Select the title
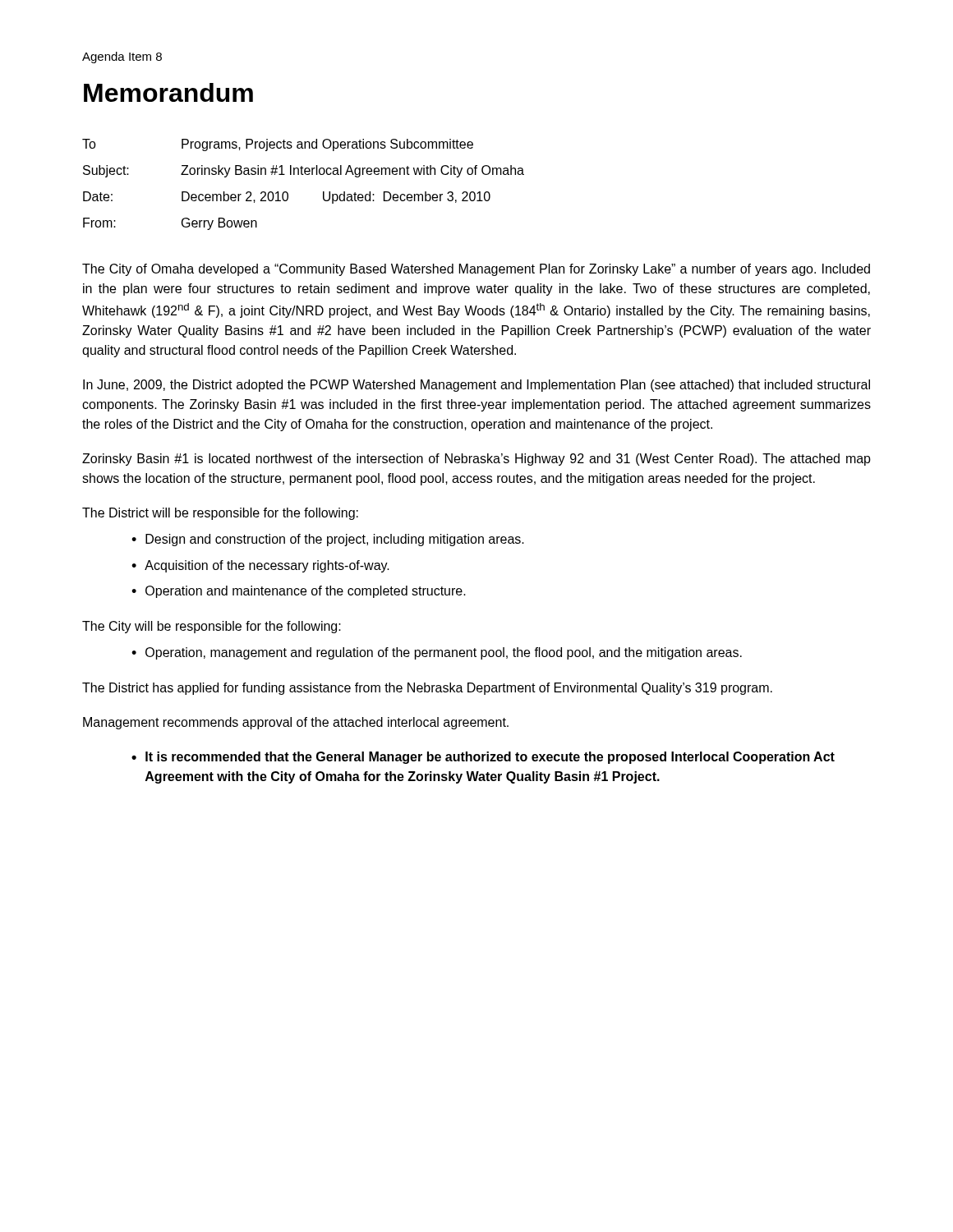The height and width of the screenshot is (1232, 953). [168, 93]
